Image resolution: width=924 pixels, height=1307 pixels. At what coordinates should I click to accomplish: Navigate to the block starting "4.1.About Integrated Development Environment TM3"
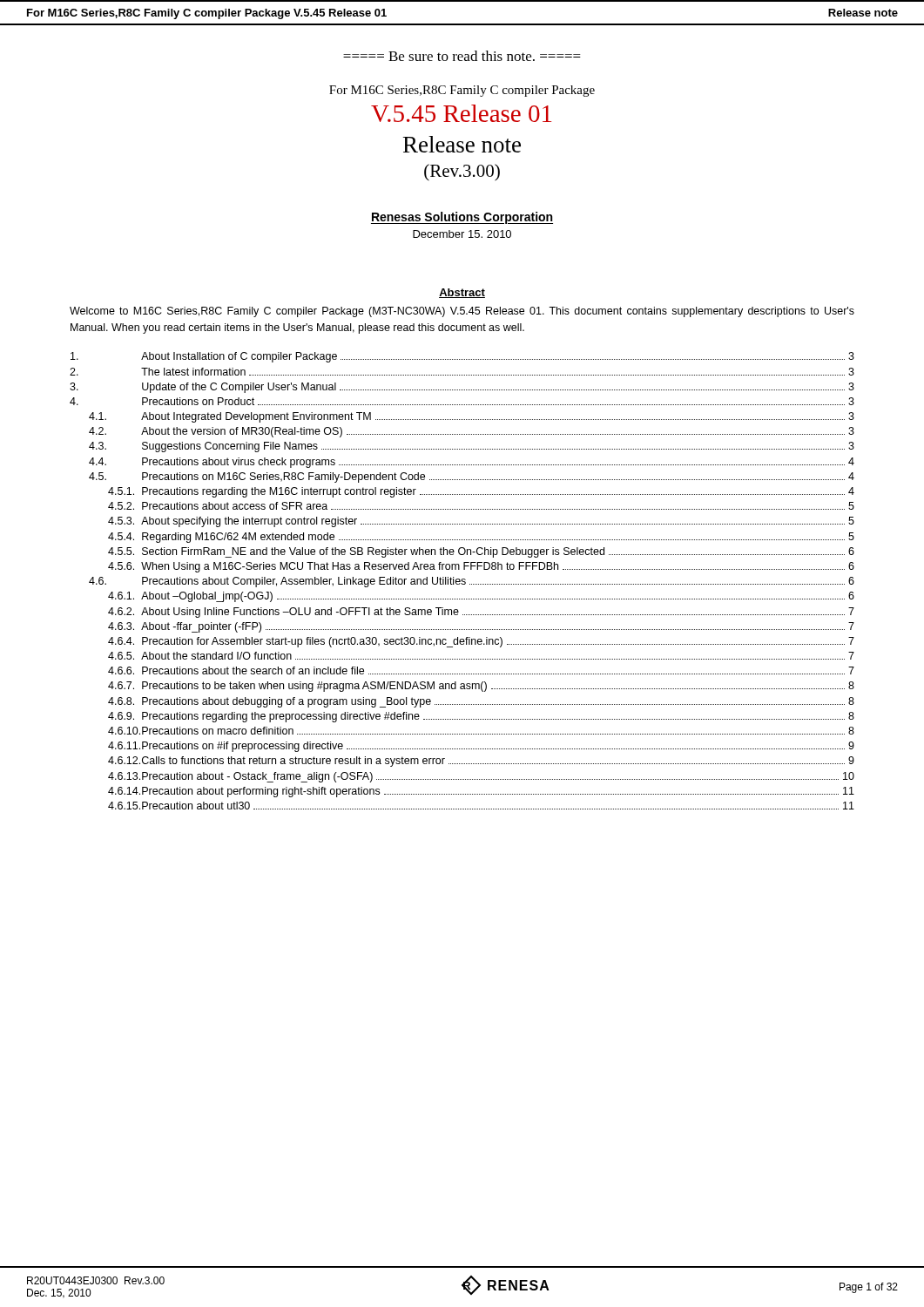(462, 417)
